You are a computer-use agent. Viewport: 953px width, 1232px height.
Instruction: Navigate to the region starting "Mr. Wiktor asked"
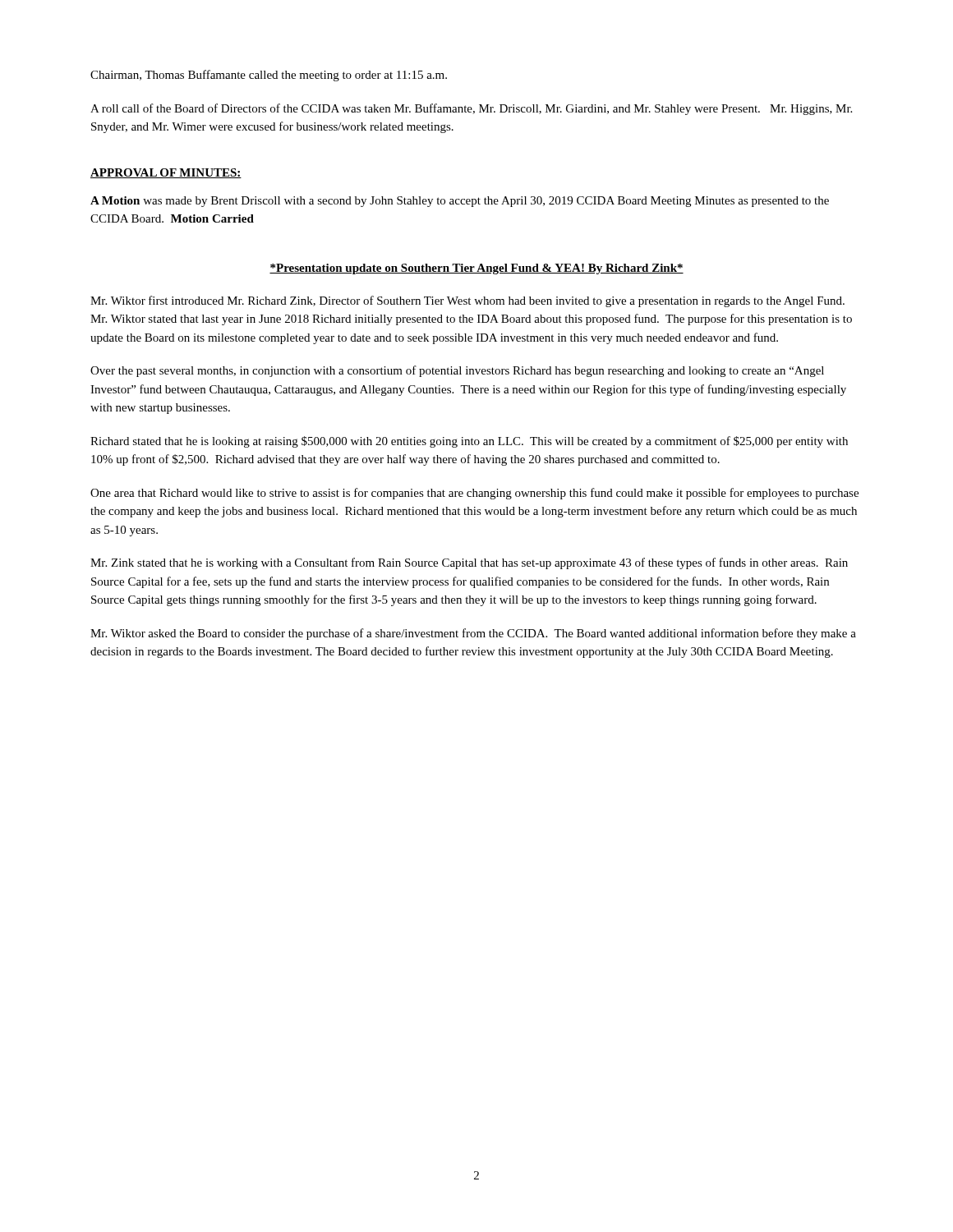(x=473, y=642)
